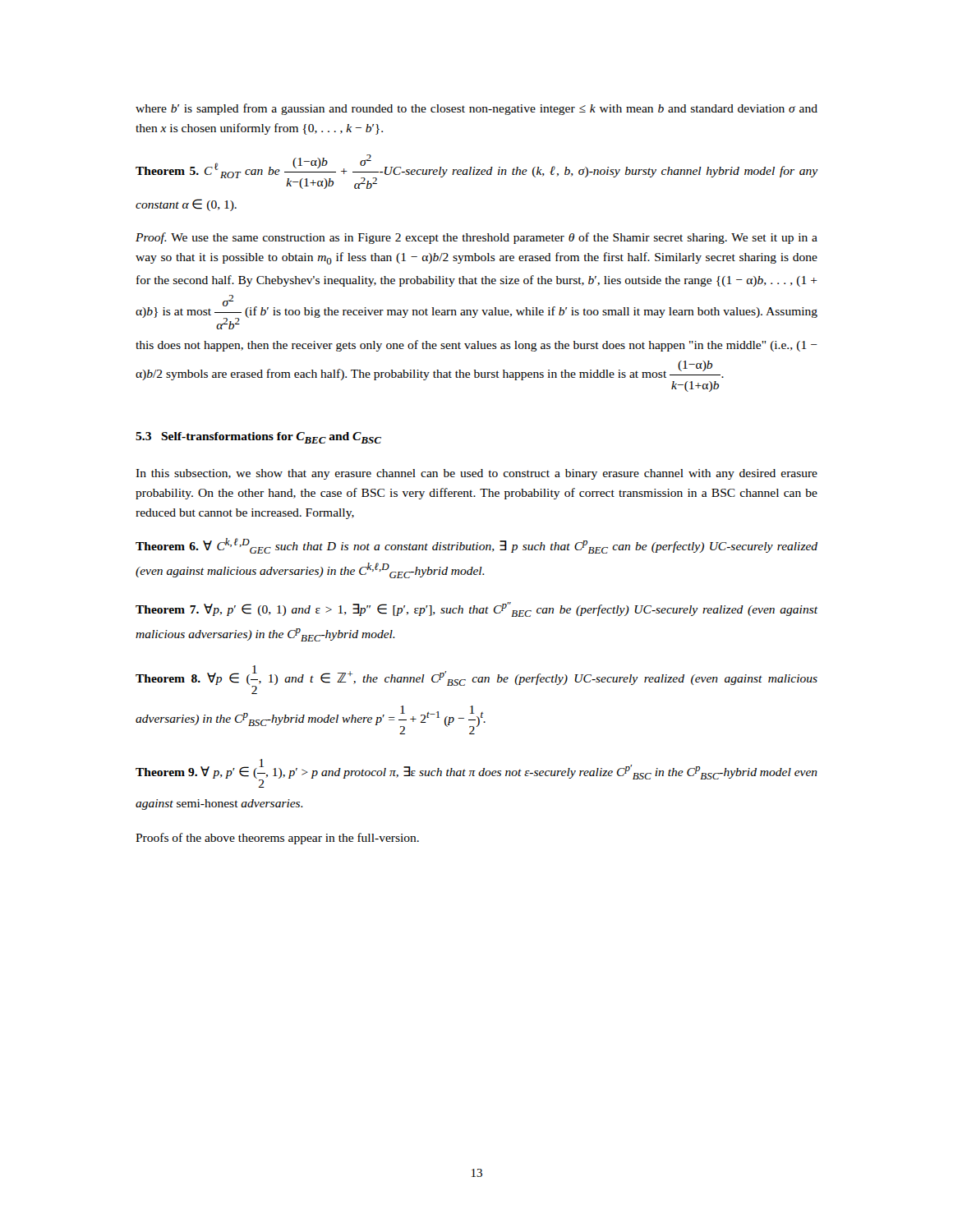The image size is (953, 1232).
Task: Select the text block containing "Theorem 6. ∀ Ck,ℓ,DGEC such"
Action: (476, 559)
